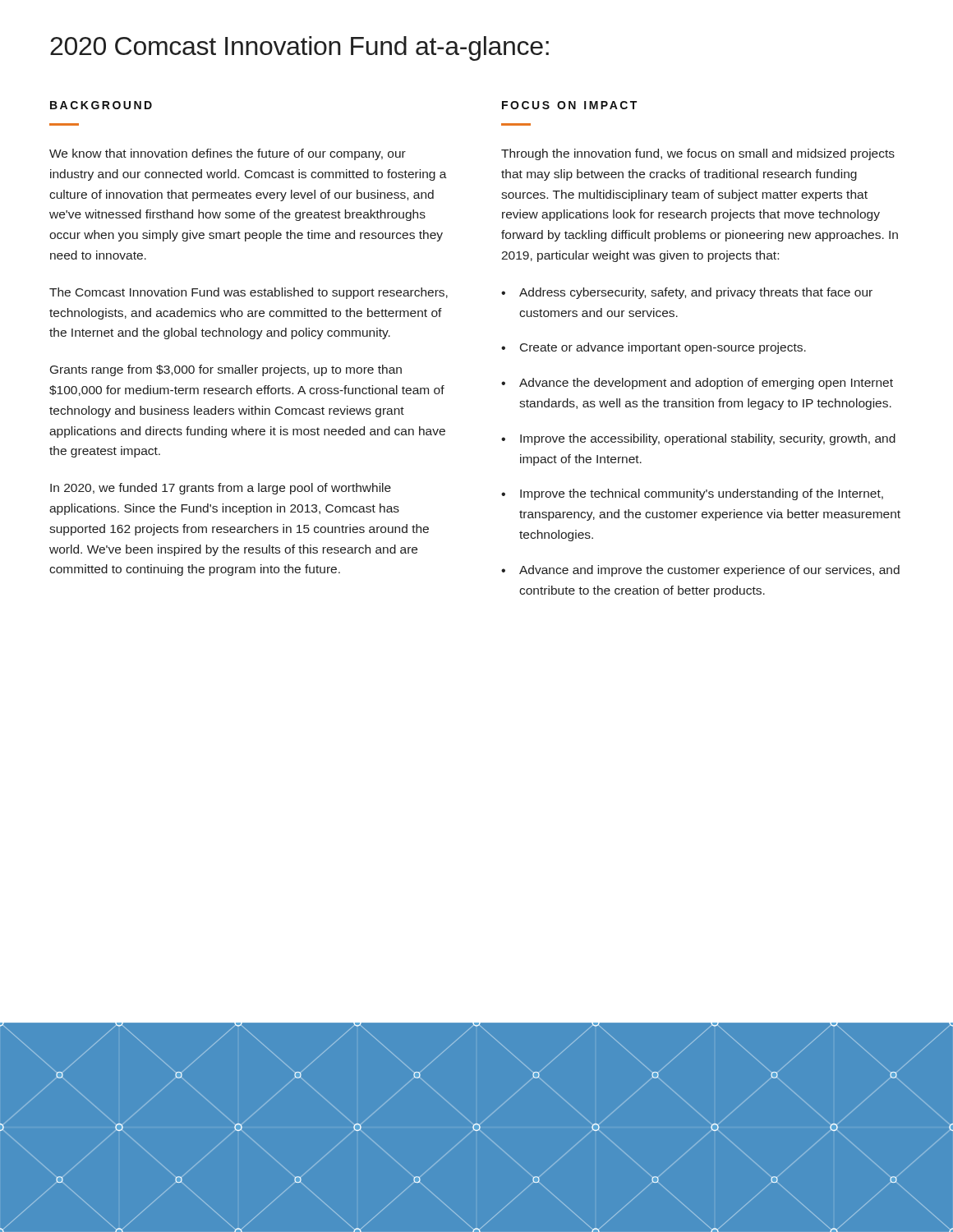Click on the text block containing "Grants range from $3,000 for smaller"

[251, 411]
